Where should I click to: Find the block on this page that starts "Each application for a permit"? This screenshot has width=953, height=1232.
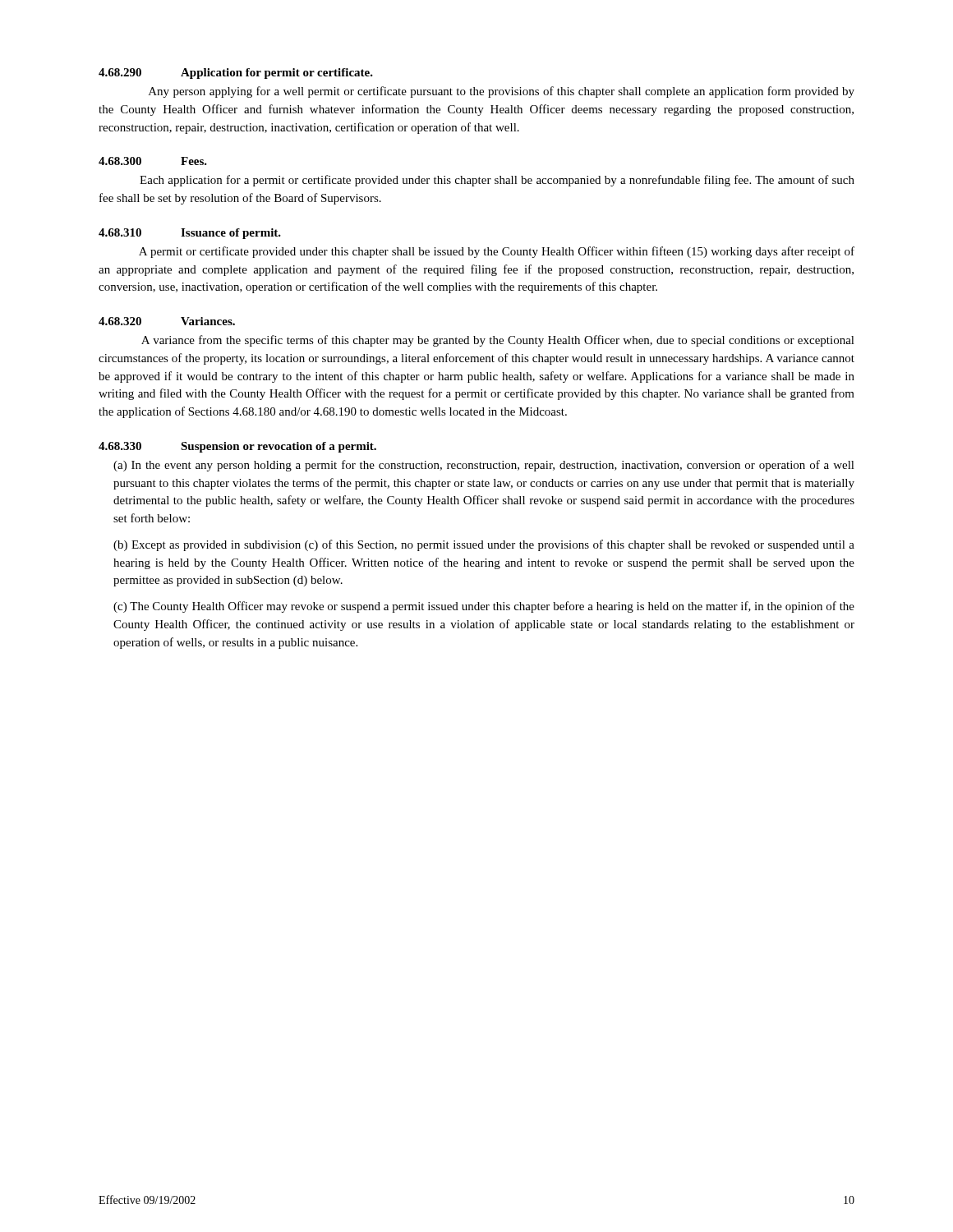point(476,189)
